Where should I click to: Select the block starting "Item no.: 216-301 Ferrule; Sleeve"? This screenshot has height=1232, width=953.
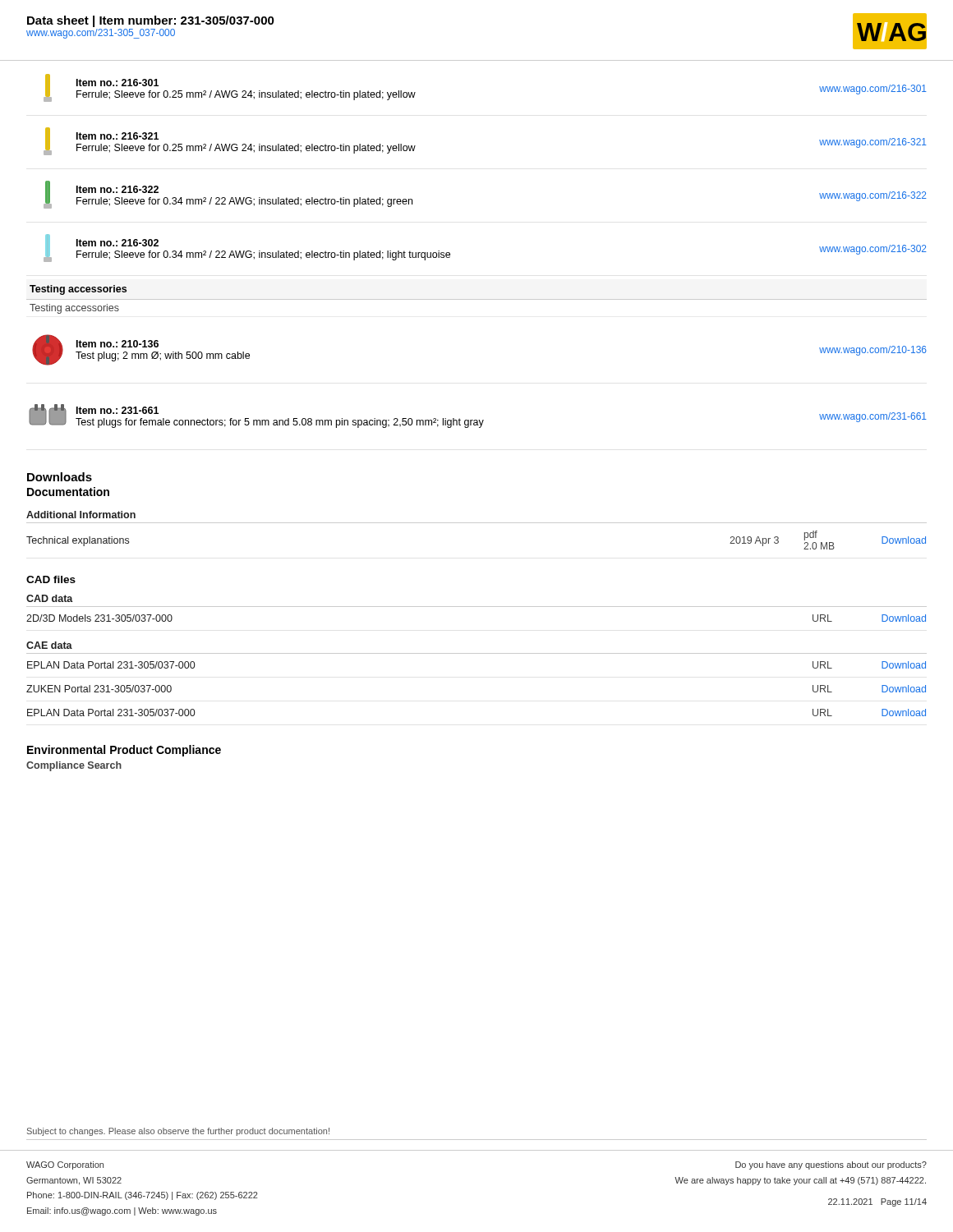pyautogui.click(x=154, y=86)
